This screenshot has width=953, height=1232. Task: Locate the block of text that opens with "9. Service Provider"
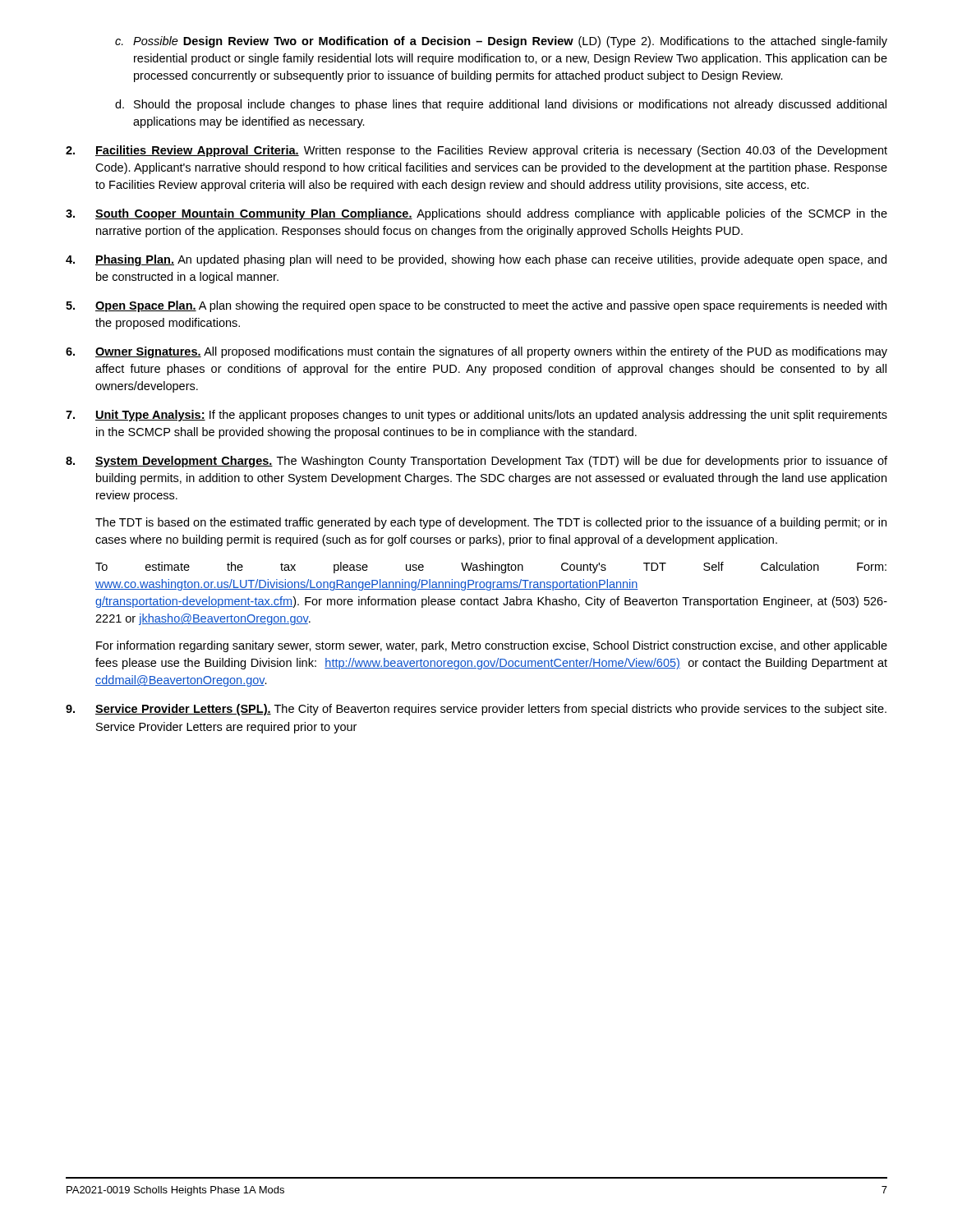tap(476, 718)
